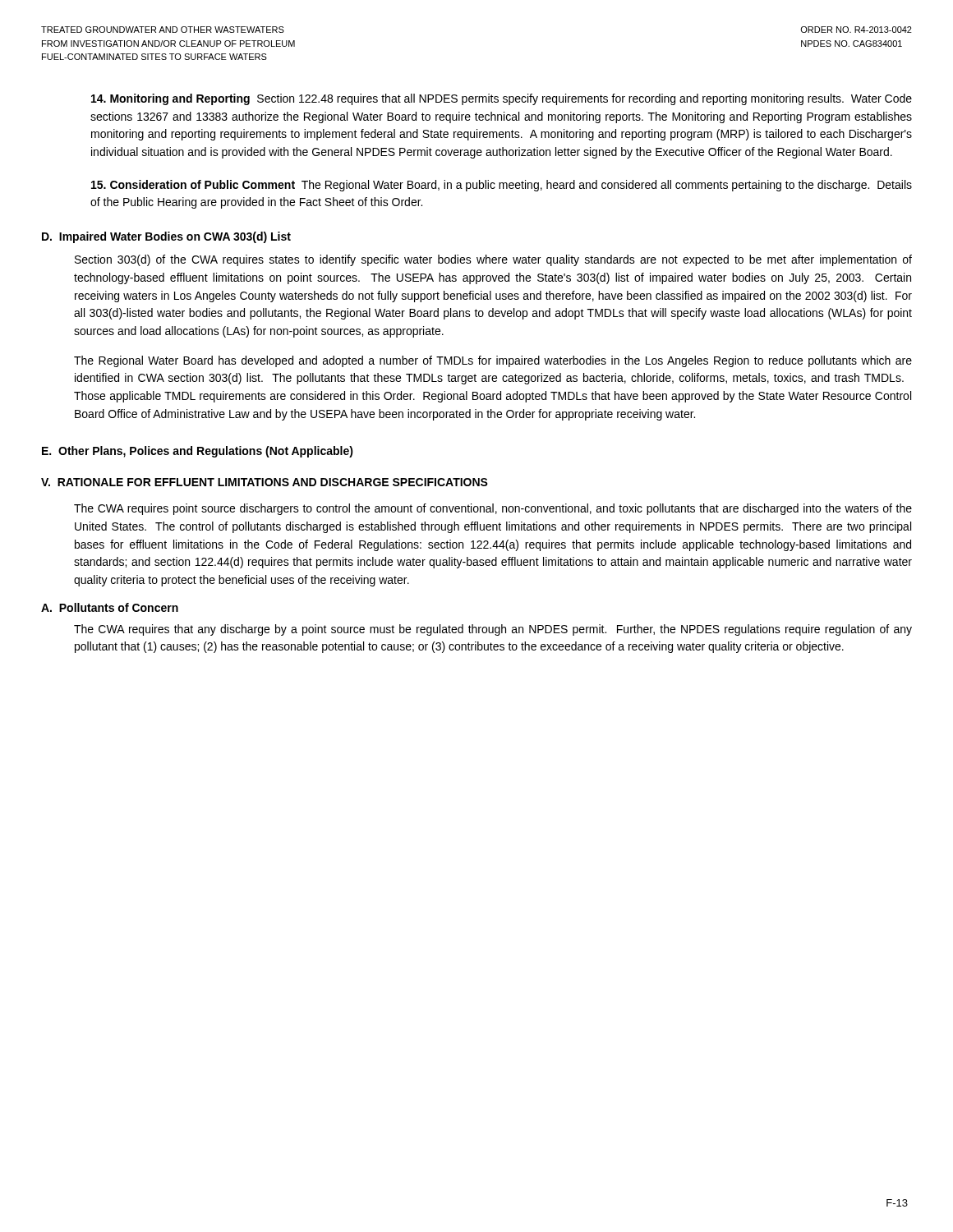Find the text block that says "The Regional Water Board has developed and adopted"

coord(493,387)
